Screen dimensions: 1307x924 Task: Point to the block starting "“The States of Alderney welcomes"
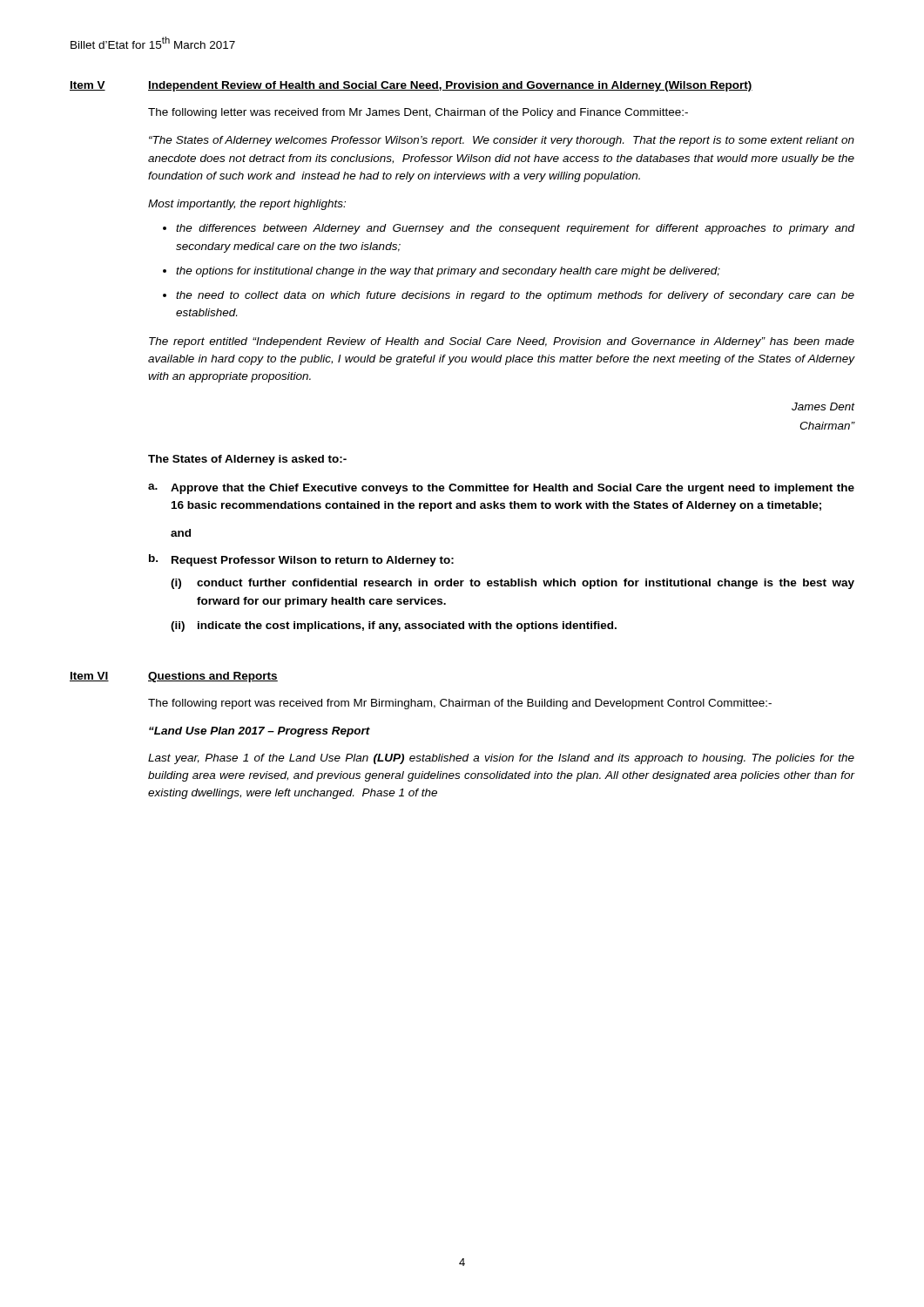point(501,158)
